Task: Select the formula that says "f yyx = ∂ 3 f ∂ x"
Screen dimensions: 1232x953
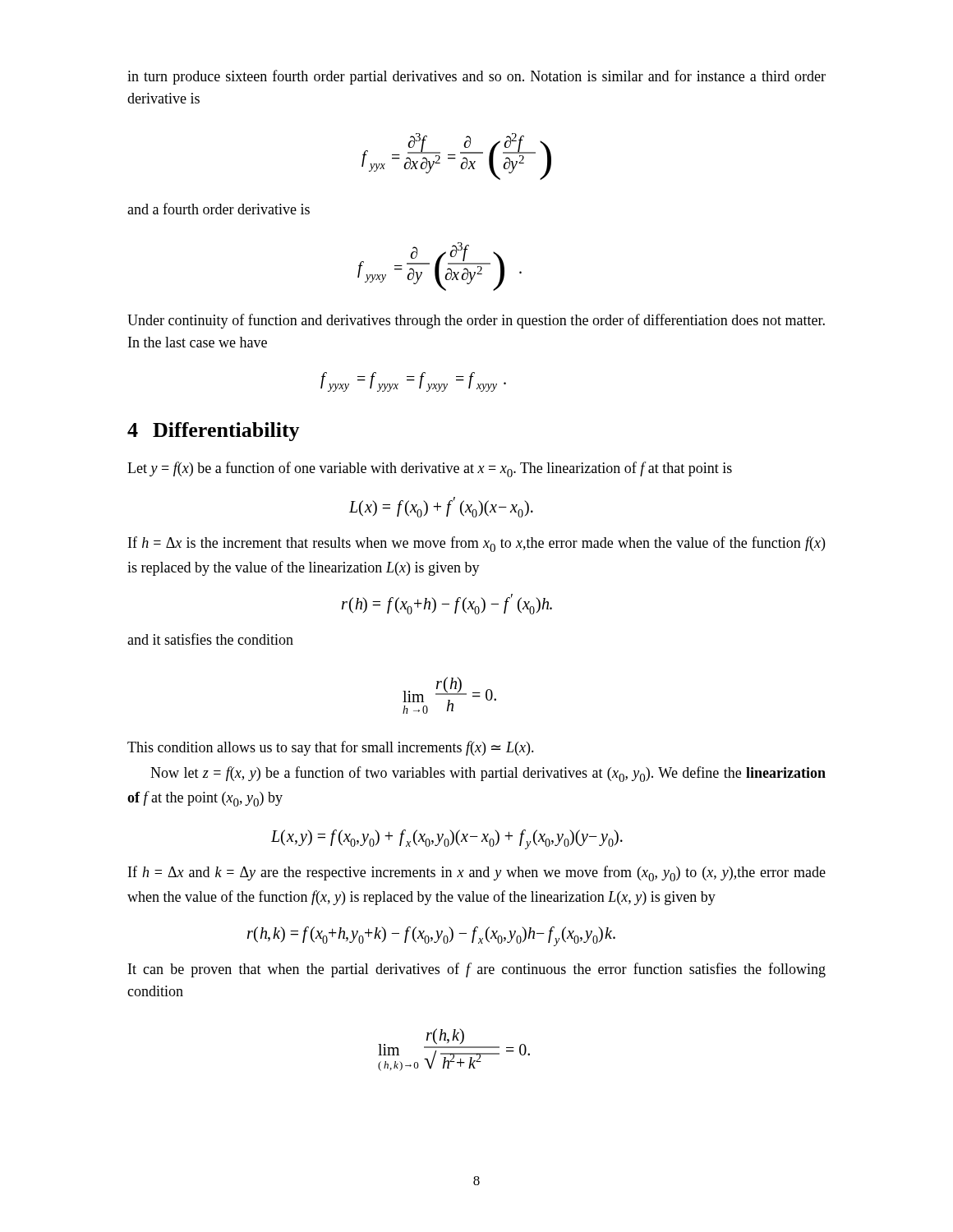Action: pos(476,156)
